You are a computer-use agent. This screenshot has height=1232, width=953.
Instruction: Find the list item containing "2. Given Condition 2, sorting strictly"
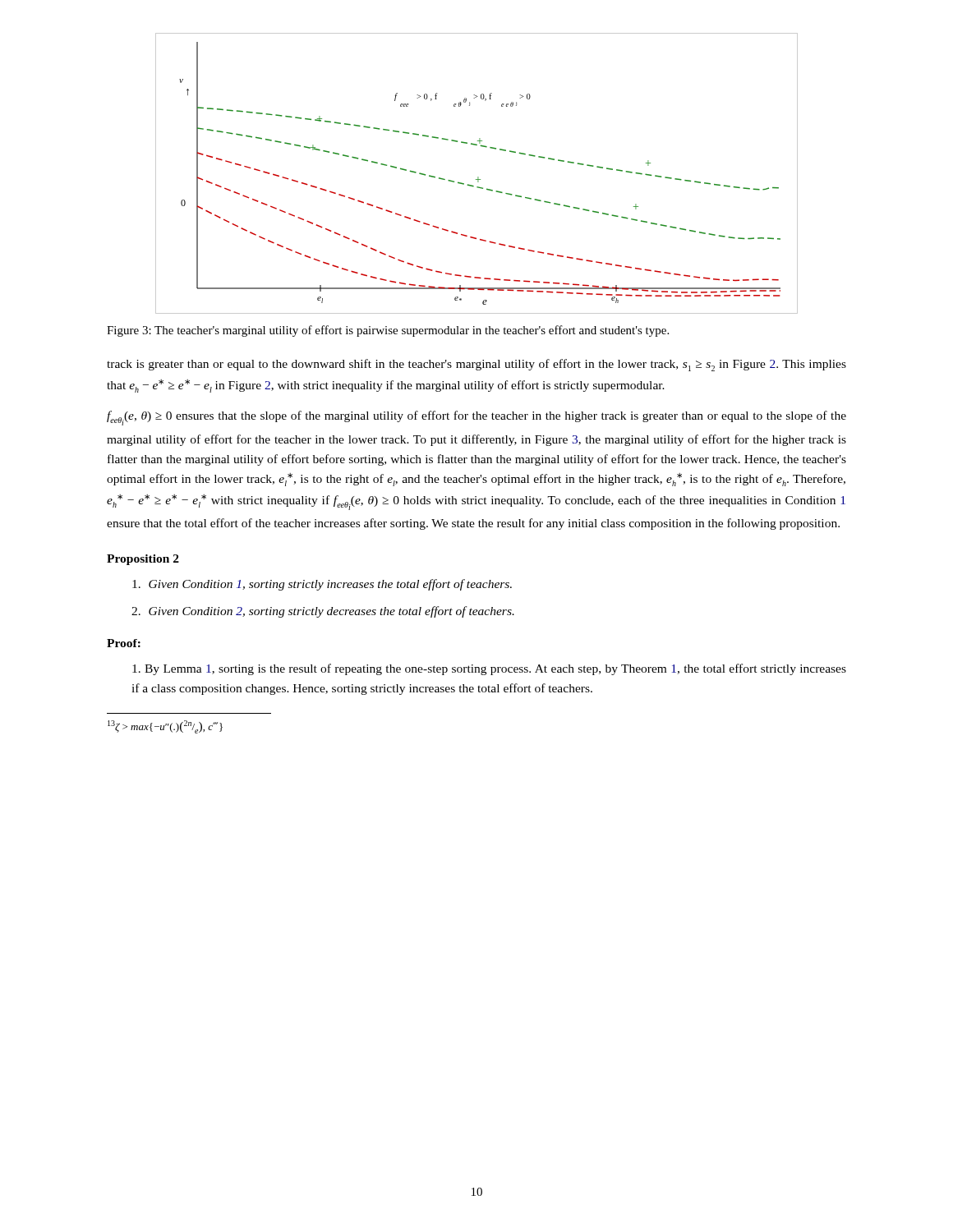pos(323,610)
